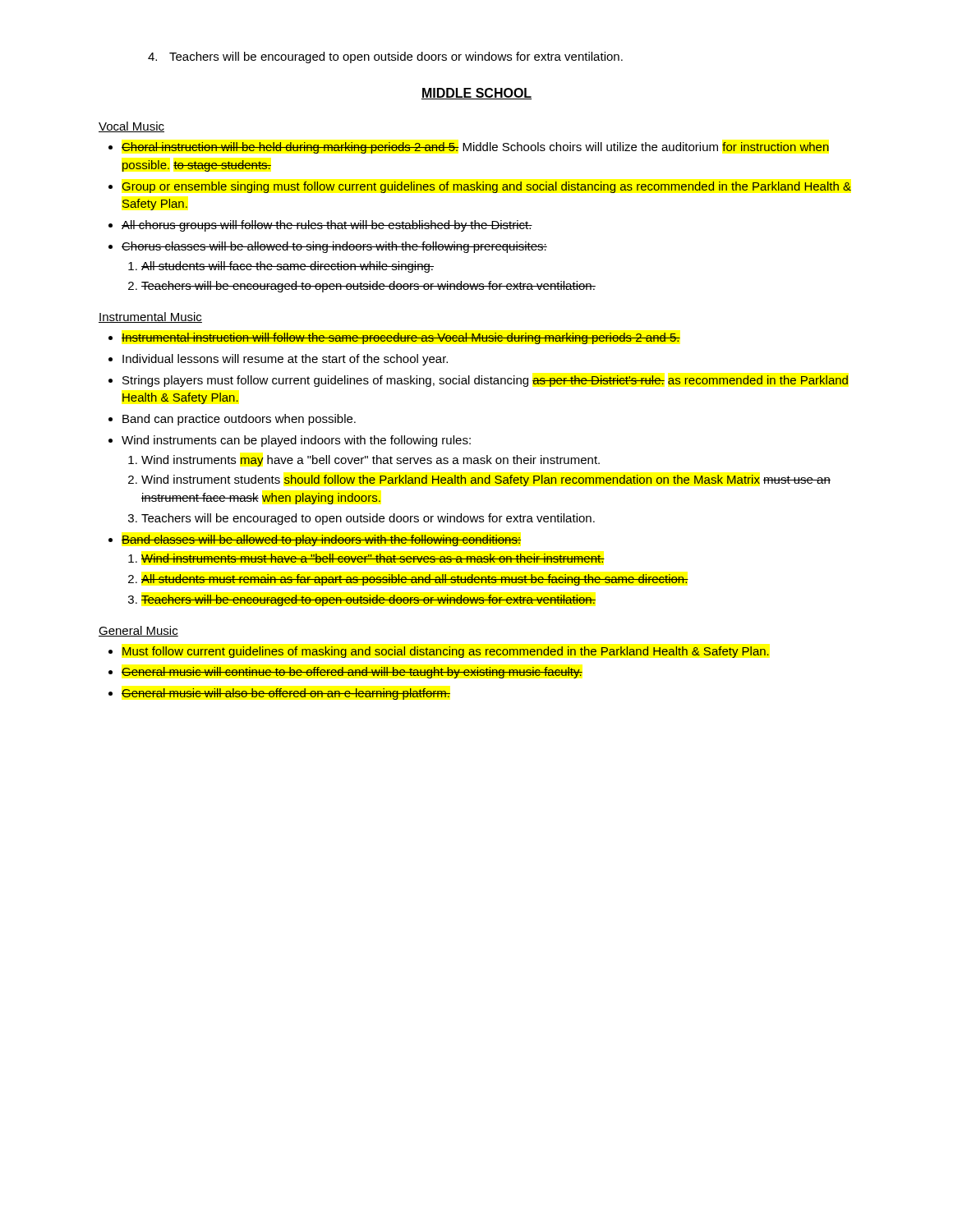Click the passage that begins "Band classes will be allowed to"

(488, 570)
